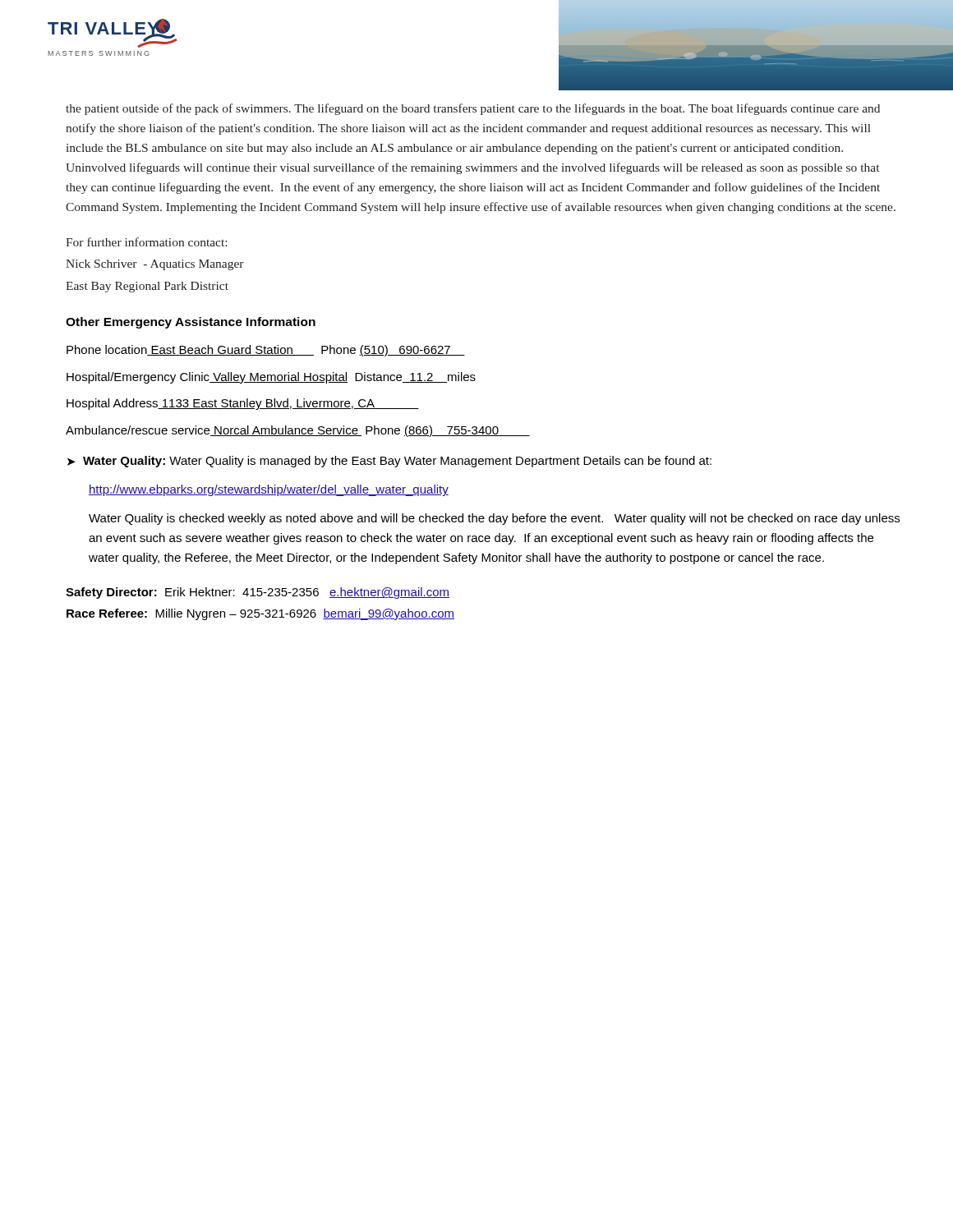Locate the text block that says "Hospital Address 1133 East"
The height and width of the screenshot is (1232, 953).
tap(242, 403)
